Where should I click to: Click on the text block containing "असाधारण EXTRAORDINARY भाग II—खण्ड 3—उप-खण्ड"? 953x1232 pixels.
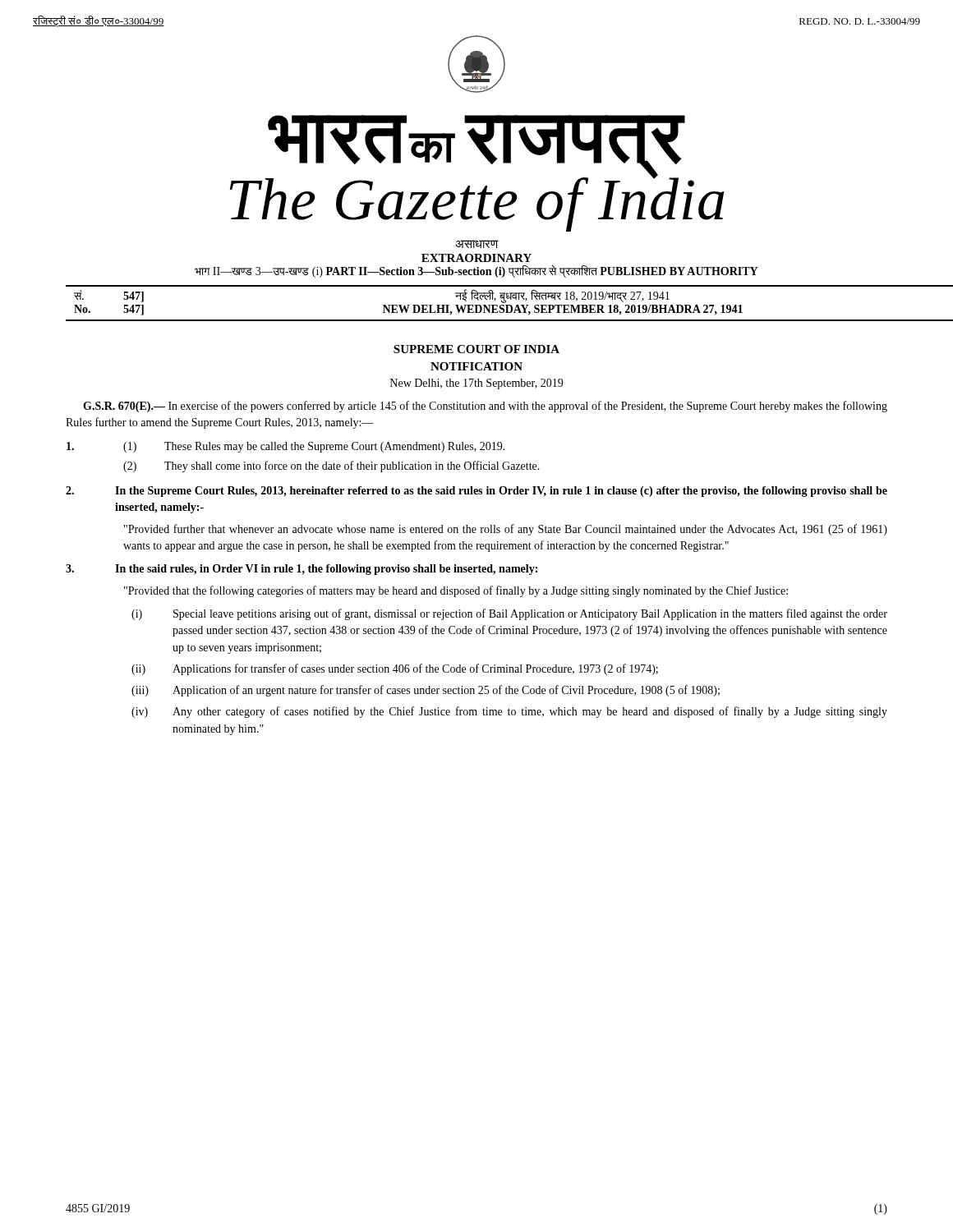click(x=476, y=257)
